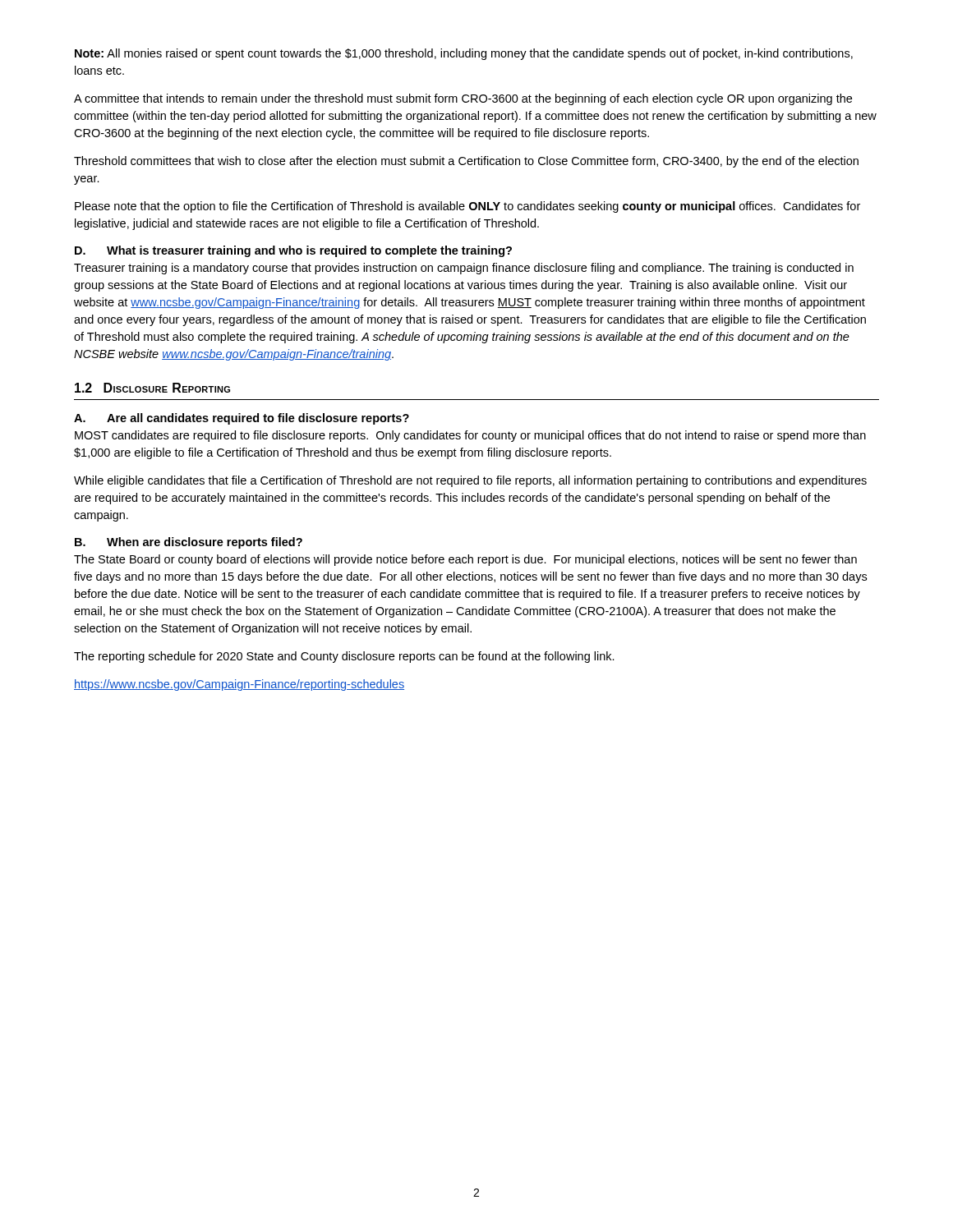Locate the block of text that opens with "The State Board or county board"

[x=476, y=595]
